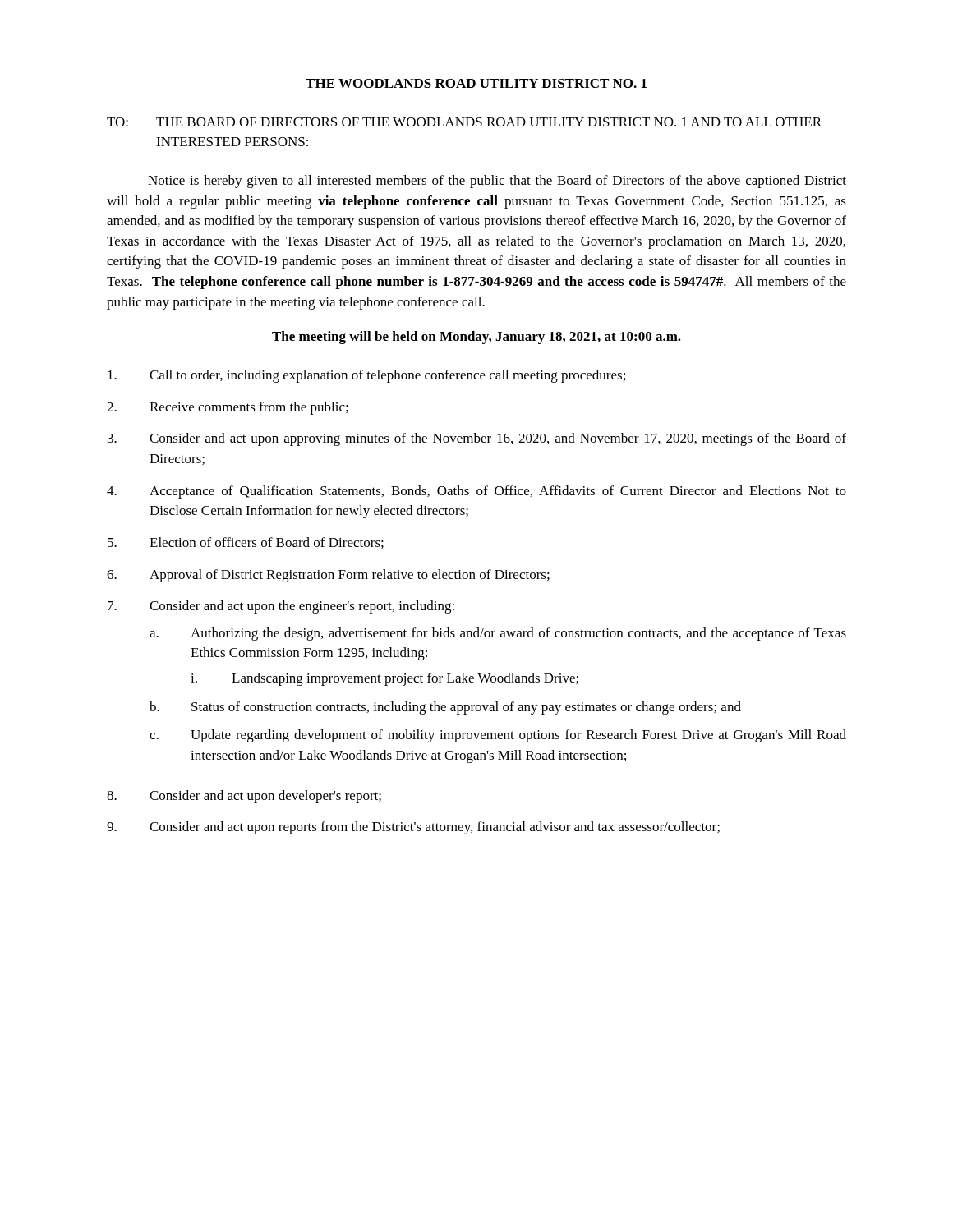This screenshot has height=1232, width=953.
Task: Click the passage that begins "6. Approval of District"
Action: point(476,575)
